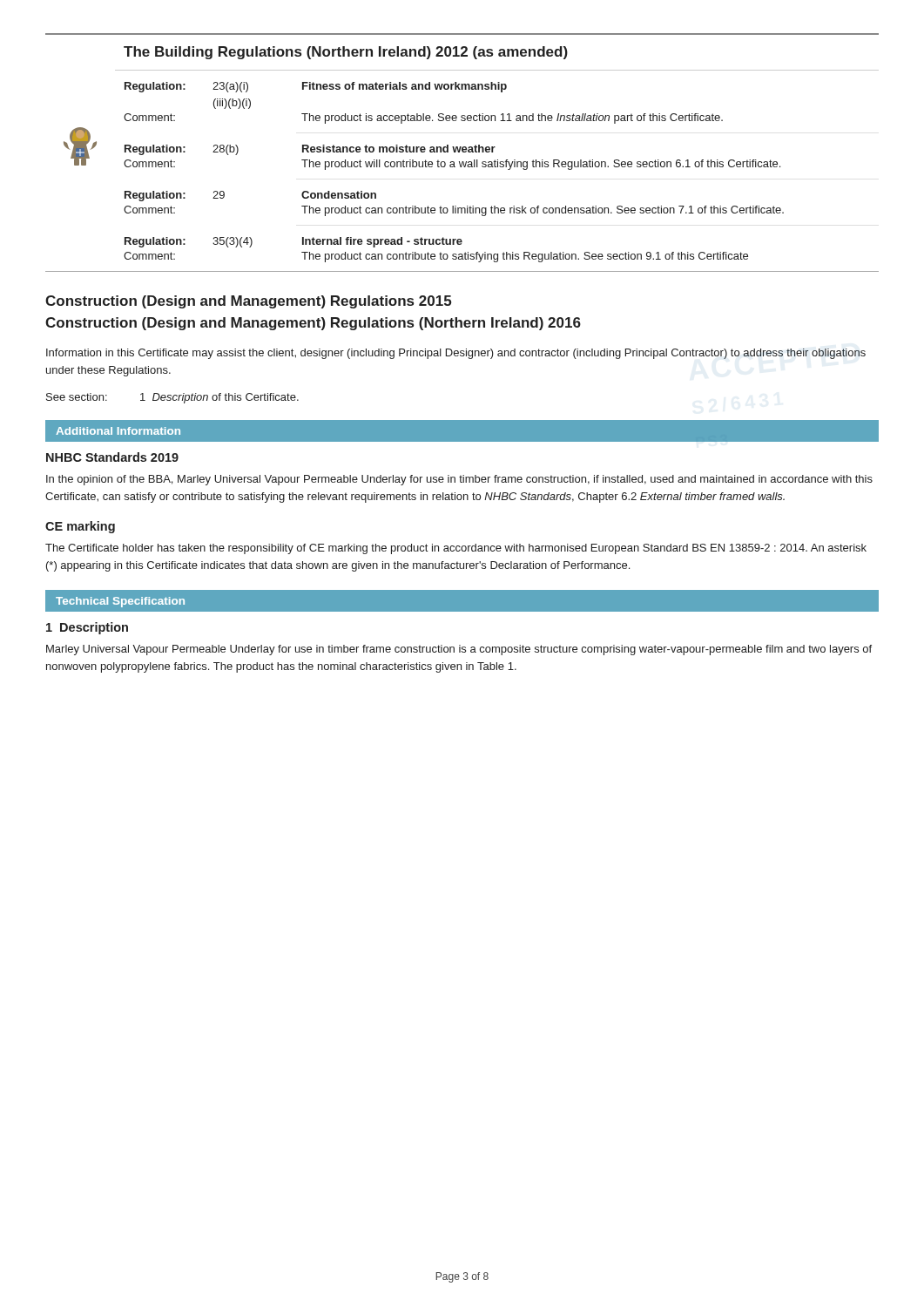Find the text block that reads "The Certificate holder has taken the"
Screen dimensions: 1307x924
coord(456,556)
